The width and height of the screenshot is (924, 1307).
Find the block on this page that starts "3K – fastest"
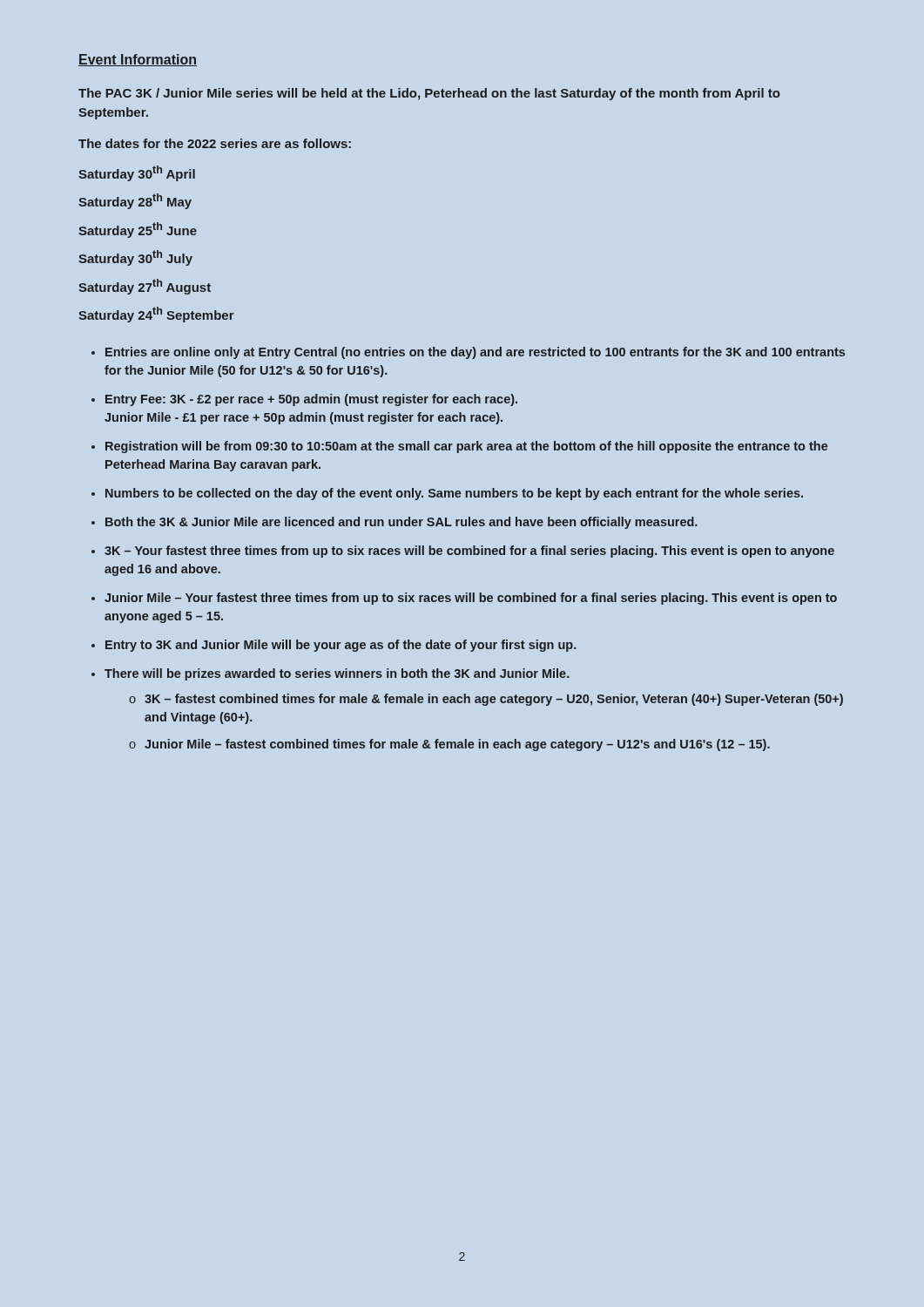point(494,708)
